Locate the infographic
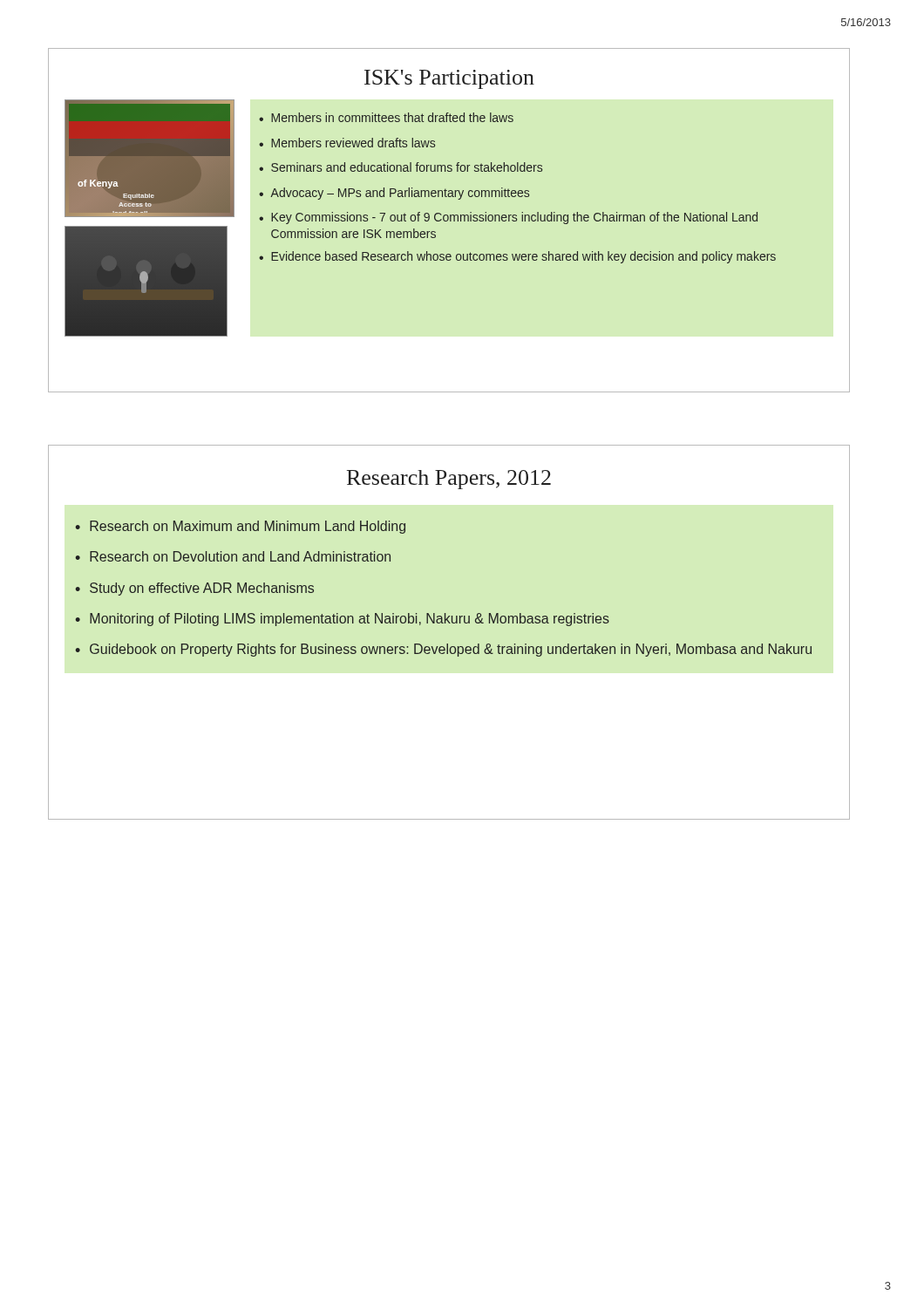 pos(449,220)
